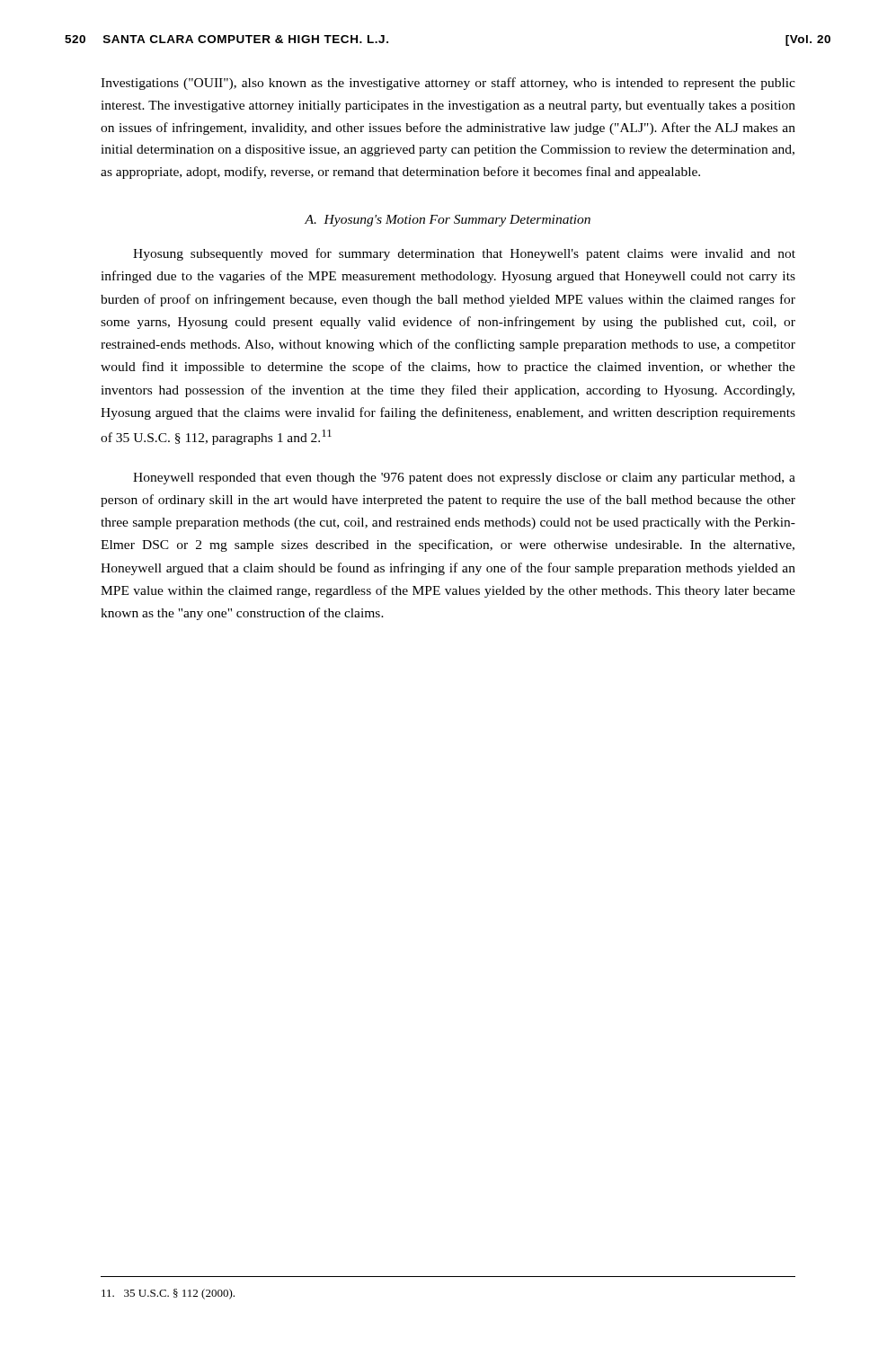Select the footnote
Viewport: 896px width, 1348px height.
click(x=448, y=1292)
